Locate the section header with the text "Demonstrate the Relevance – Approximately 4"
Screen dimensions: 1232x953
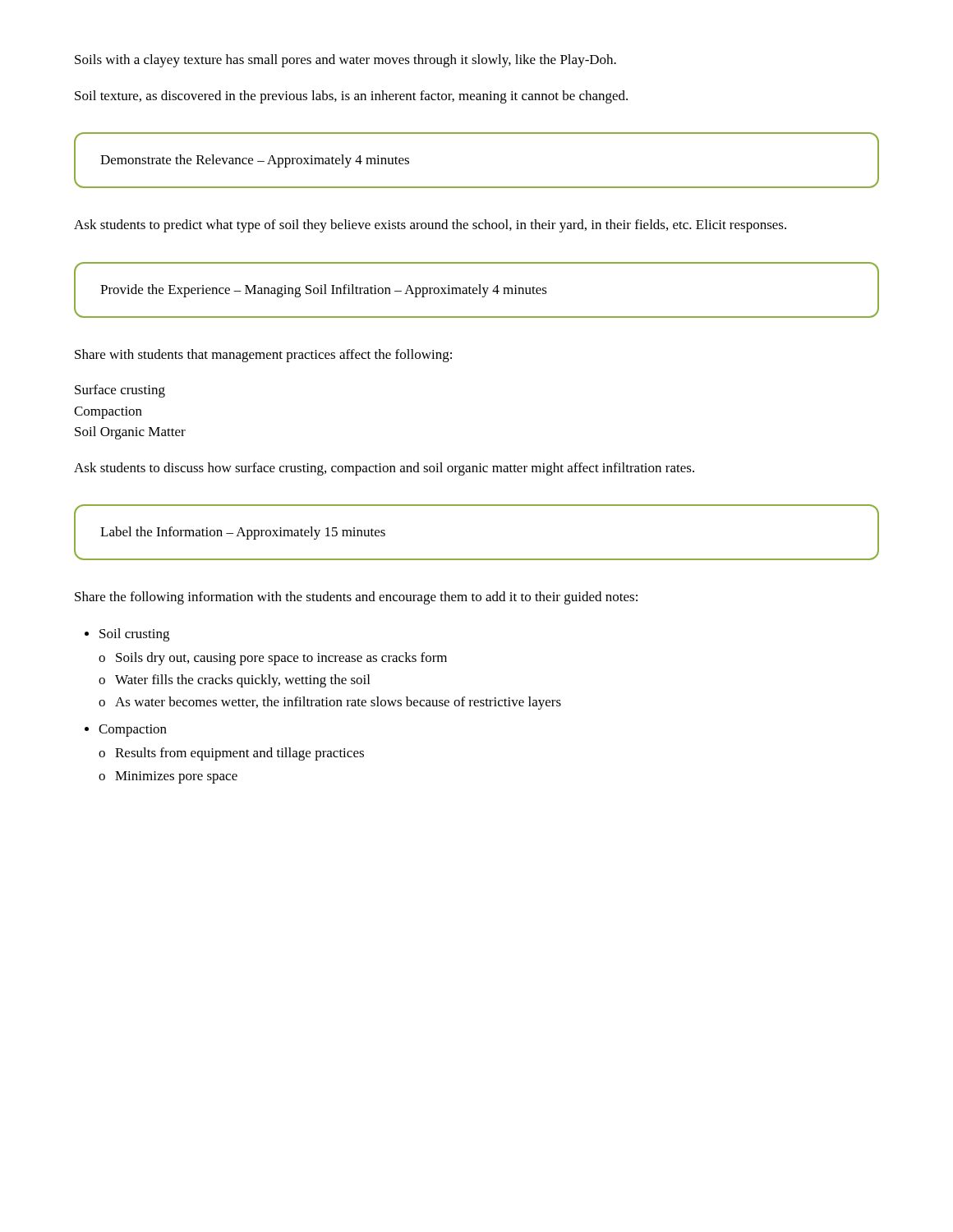click(x=255, y=160)
